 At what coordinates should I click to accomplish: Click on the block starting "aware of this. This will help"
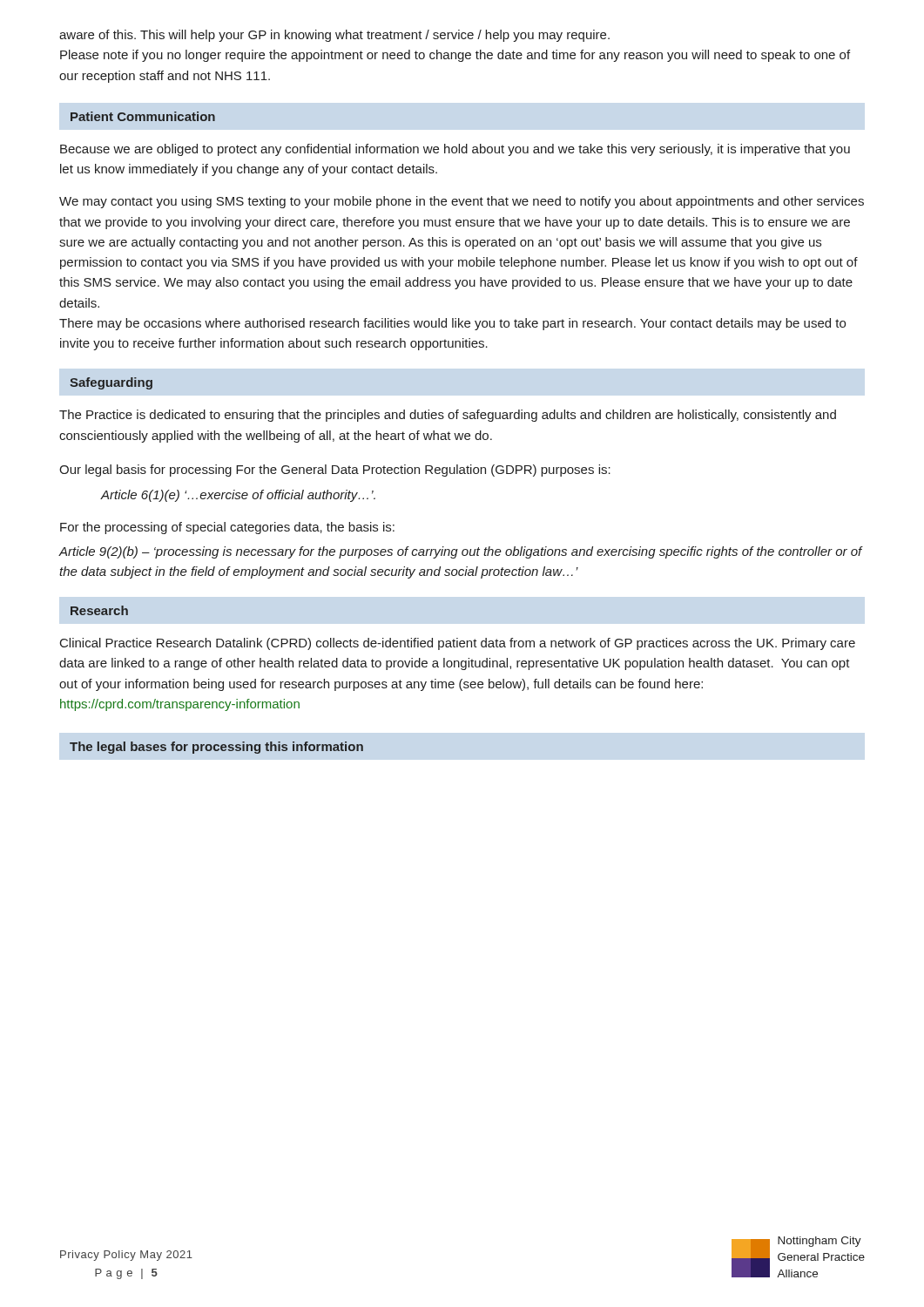coord(455,55)
